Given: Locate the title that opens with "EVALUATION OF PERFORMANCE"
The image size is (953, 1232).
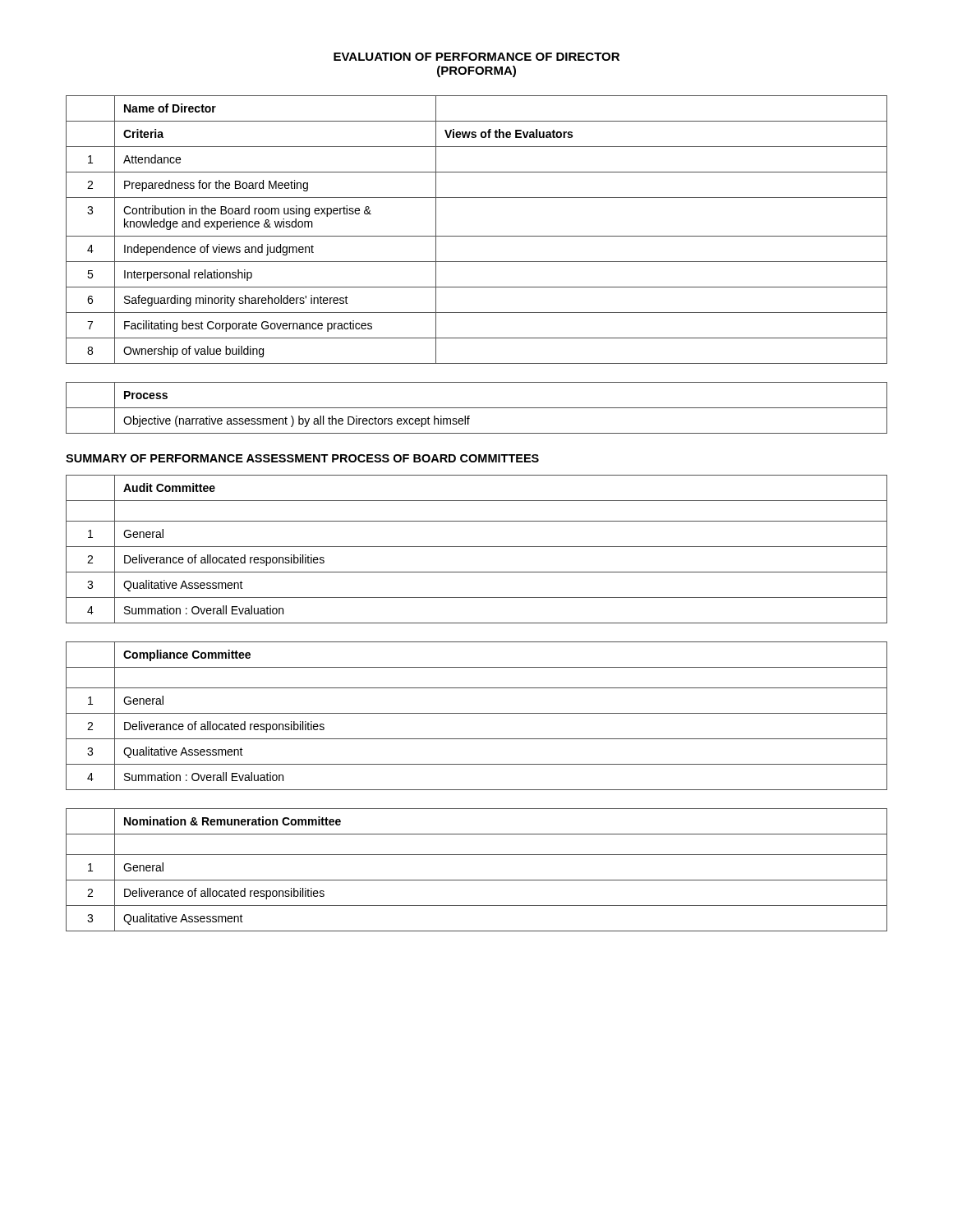Looking at the screenshot, I should 476,63.
